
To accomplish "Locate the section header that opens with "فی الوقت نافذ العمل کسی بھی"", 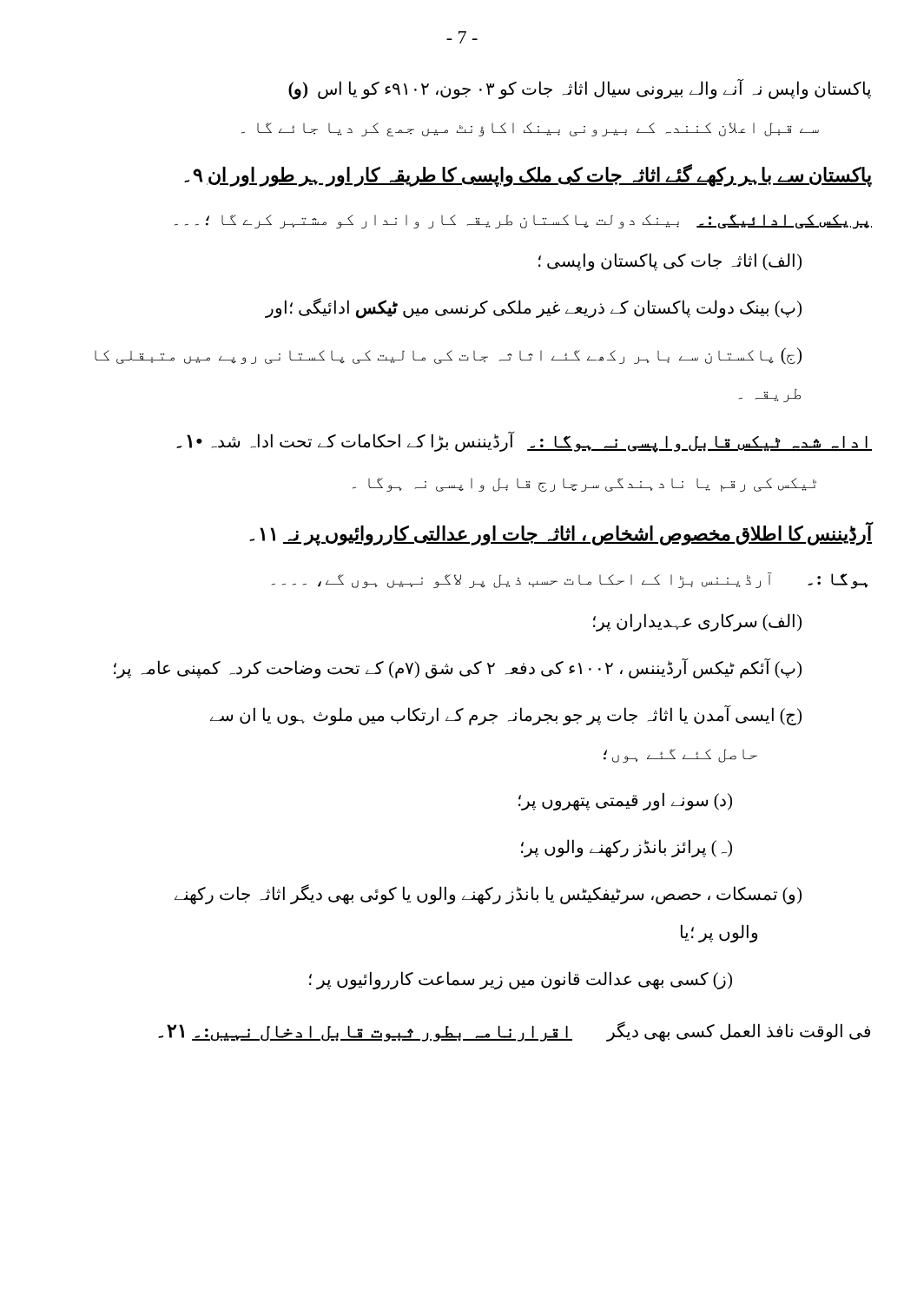I will (x=514, y=1031).
